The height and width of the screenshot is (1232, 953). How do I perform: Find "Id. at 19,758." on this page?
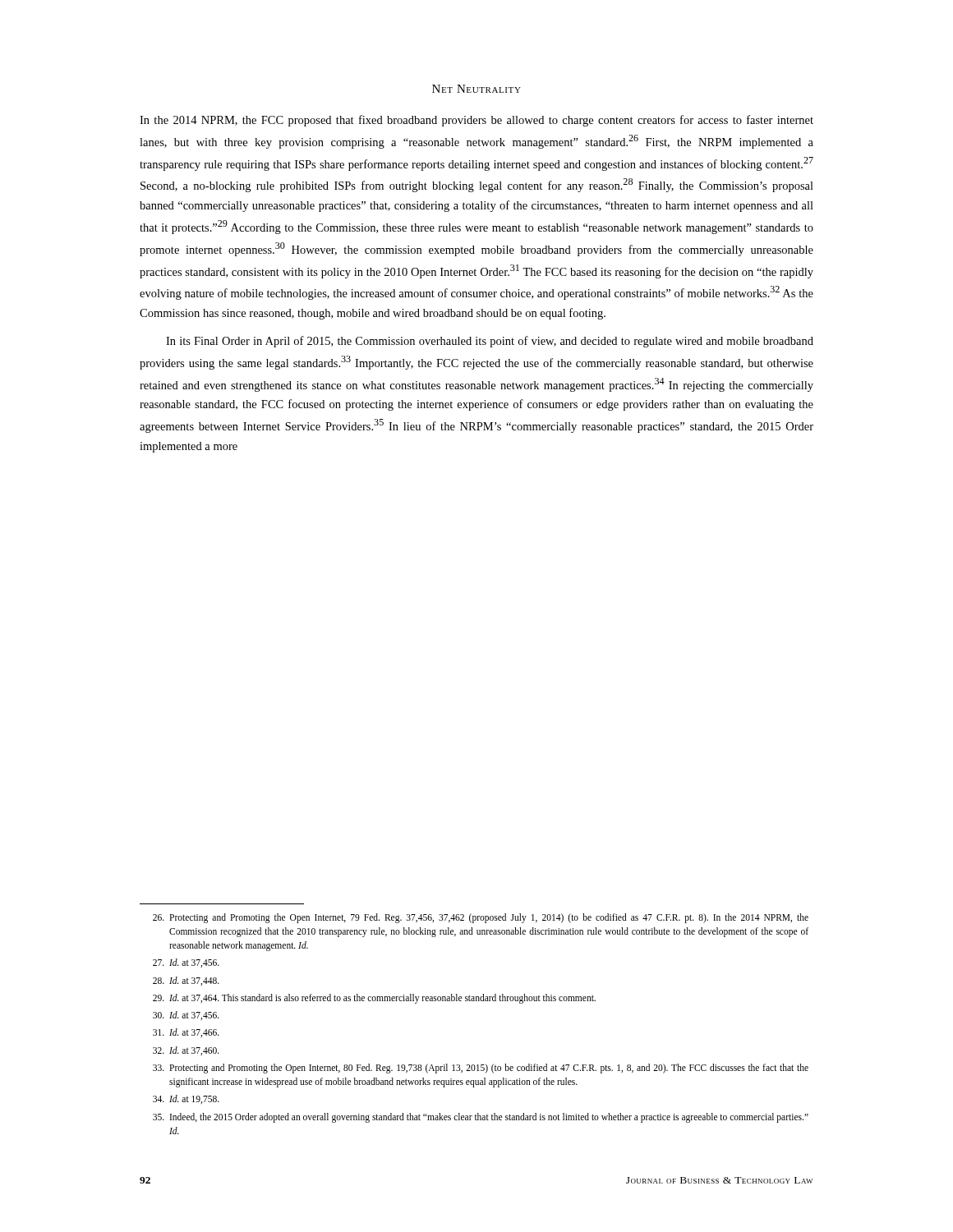(186, 1099)
